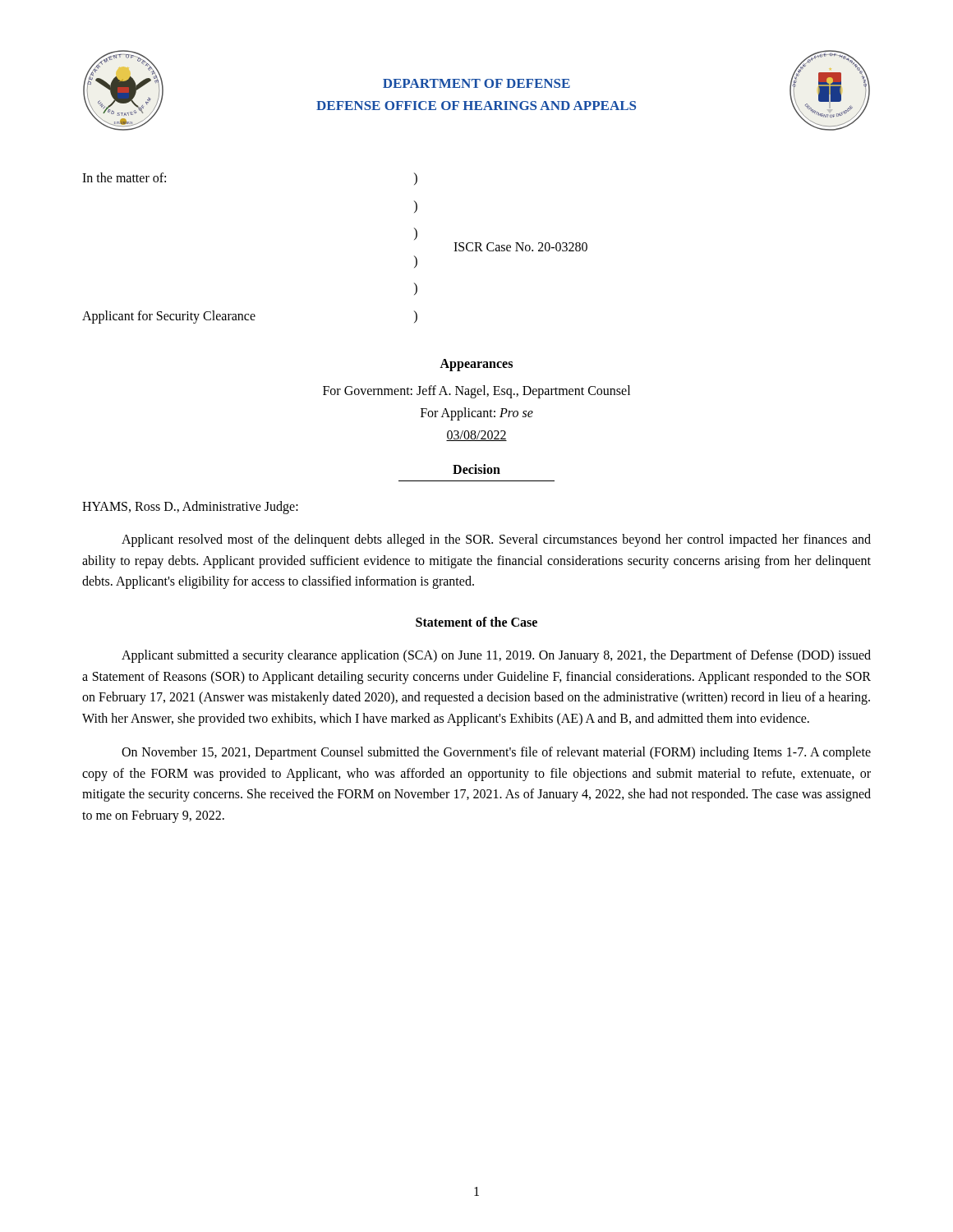Locate the block of text that opens with "In the matter of:"

click(x=476, y=247)
